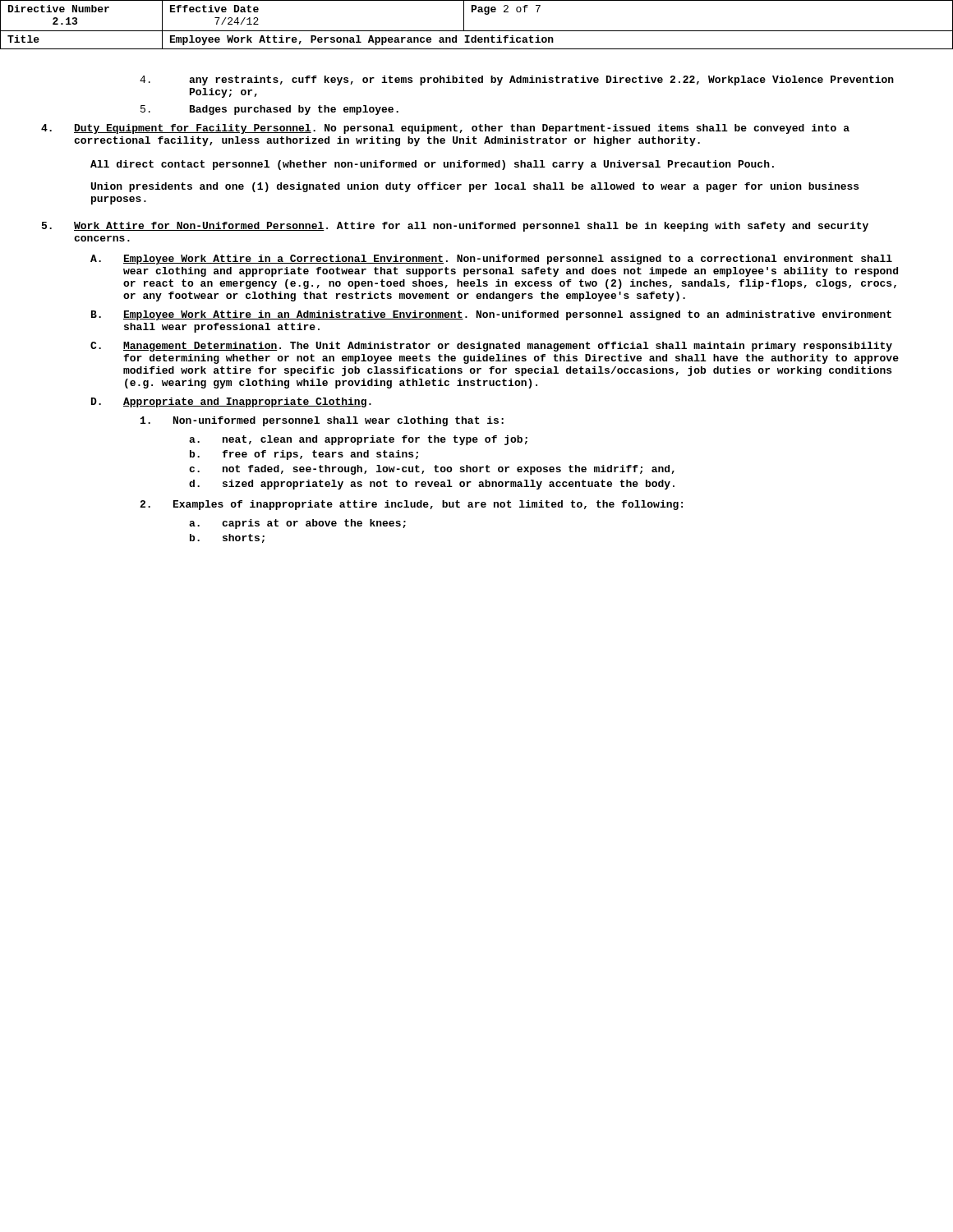Image resolution: width=953 pixels, height=1232 pixels.
Task: Locate the block of text that opens with "b. free of rips, tears and"
Action: coord(550,455)
